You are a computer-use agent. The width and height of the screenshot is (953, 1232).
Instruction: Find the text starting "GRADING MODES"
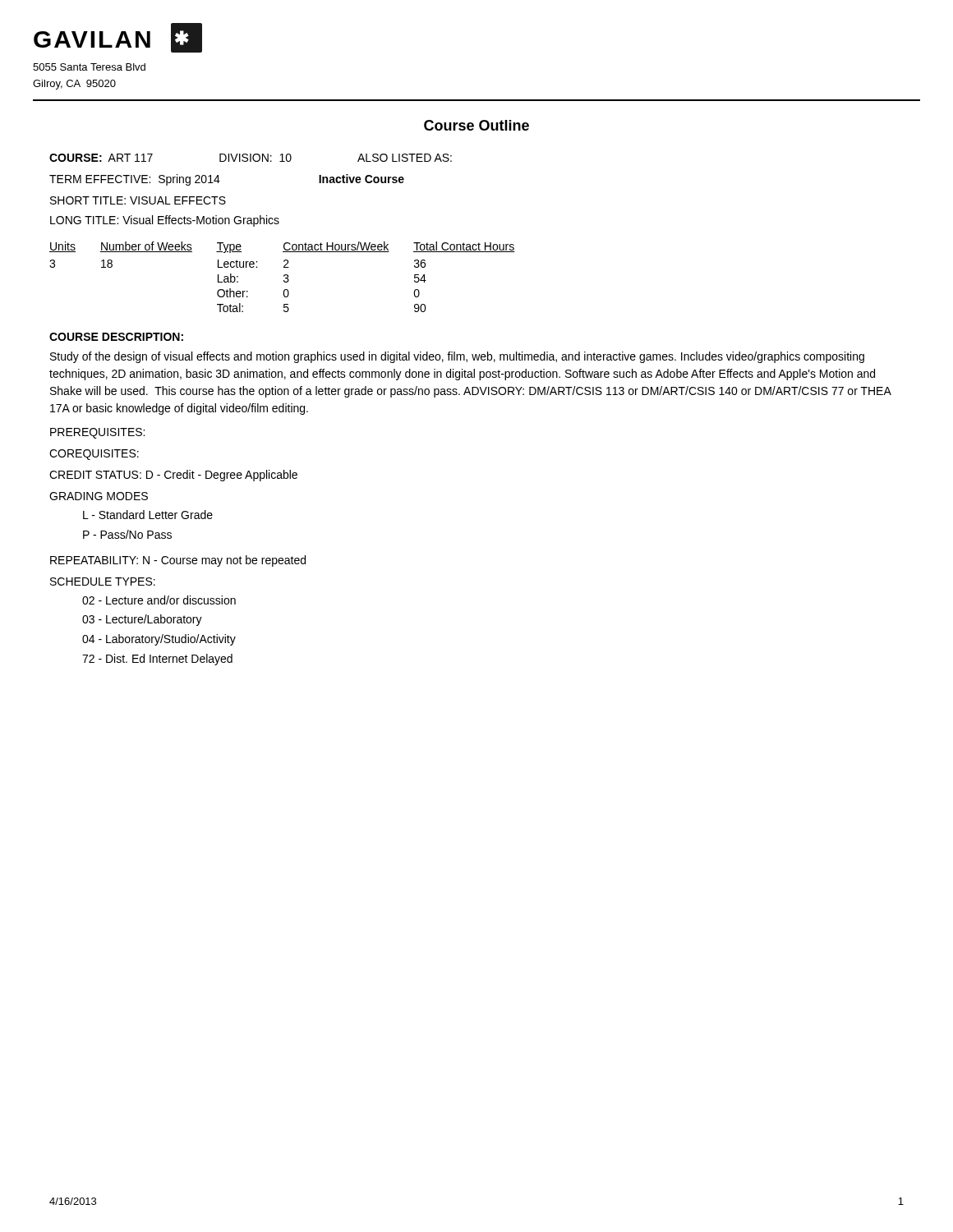point(99,496)
